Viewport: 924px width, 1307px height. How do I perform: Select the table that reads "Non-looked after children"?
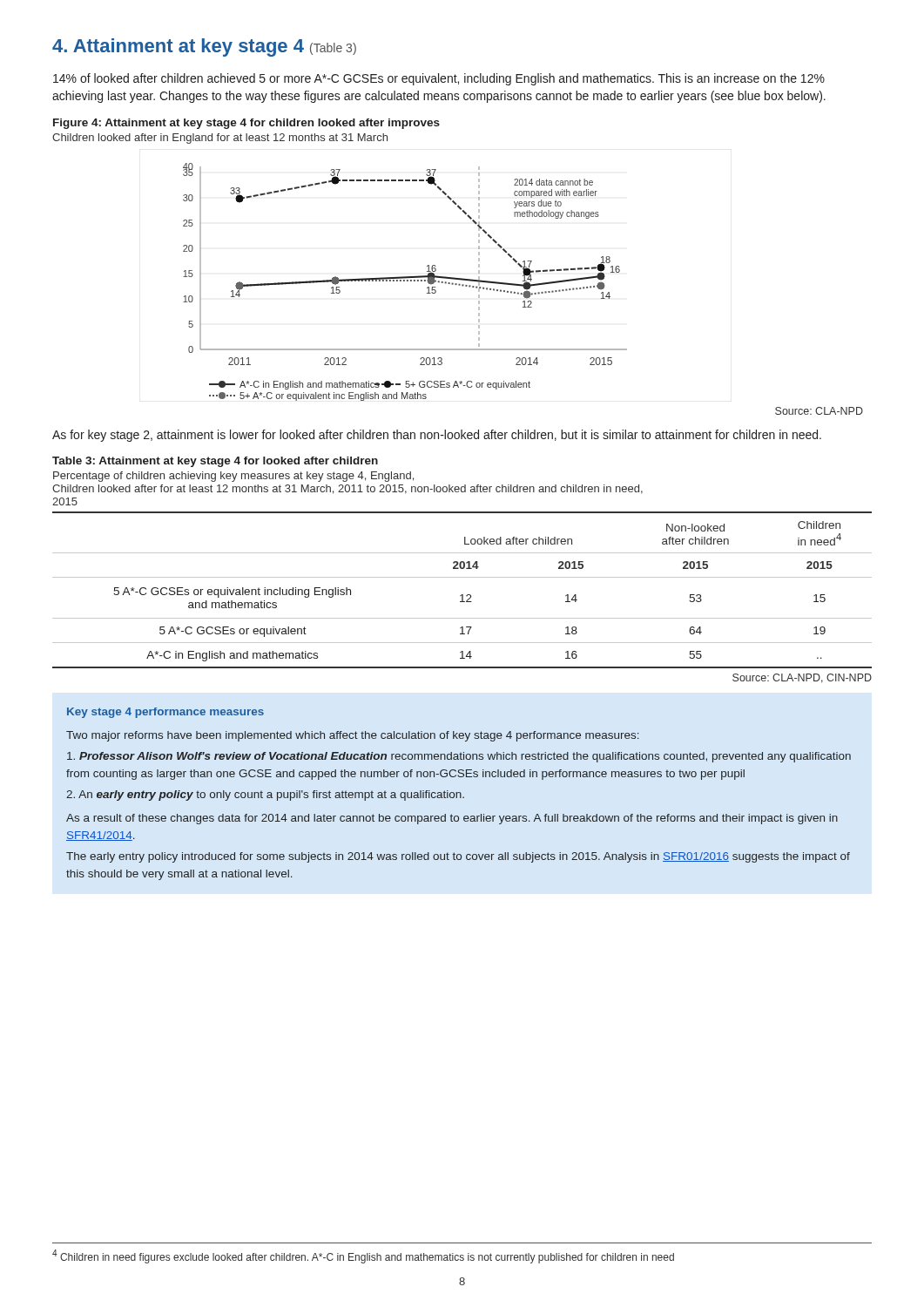pyautogui.click(x=462, y=590)
